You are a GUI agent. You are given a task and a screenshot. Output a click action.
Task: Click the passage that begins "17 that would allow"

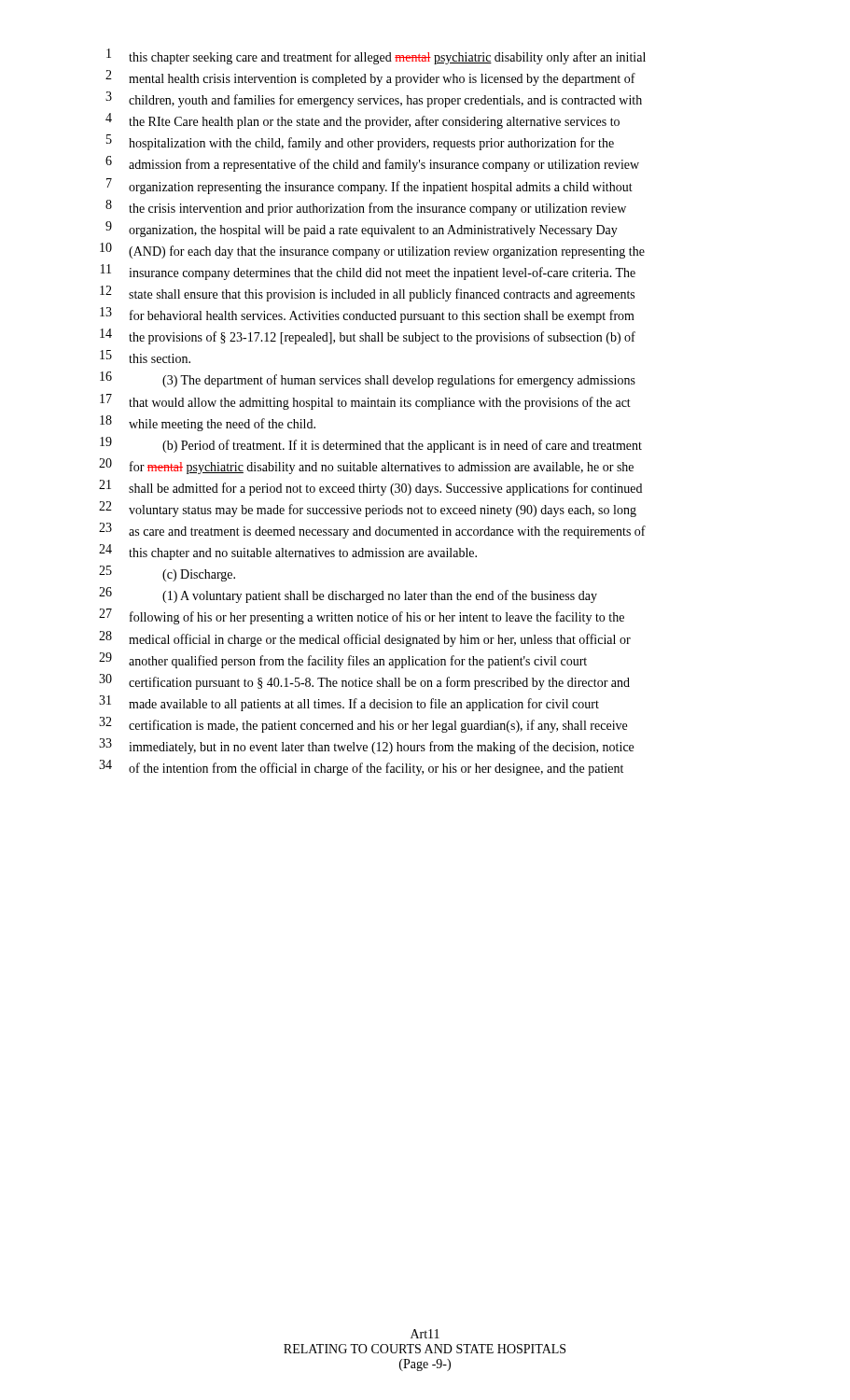[x=425, y=402]
